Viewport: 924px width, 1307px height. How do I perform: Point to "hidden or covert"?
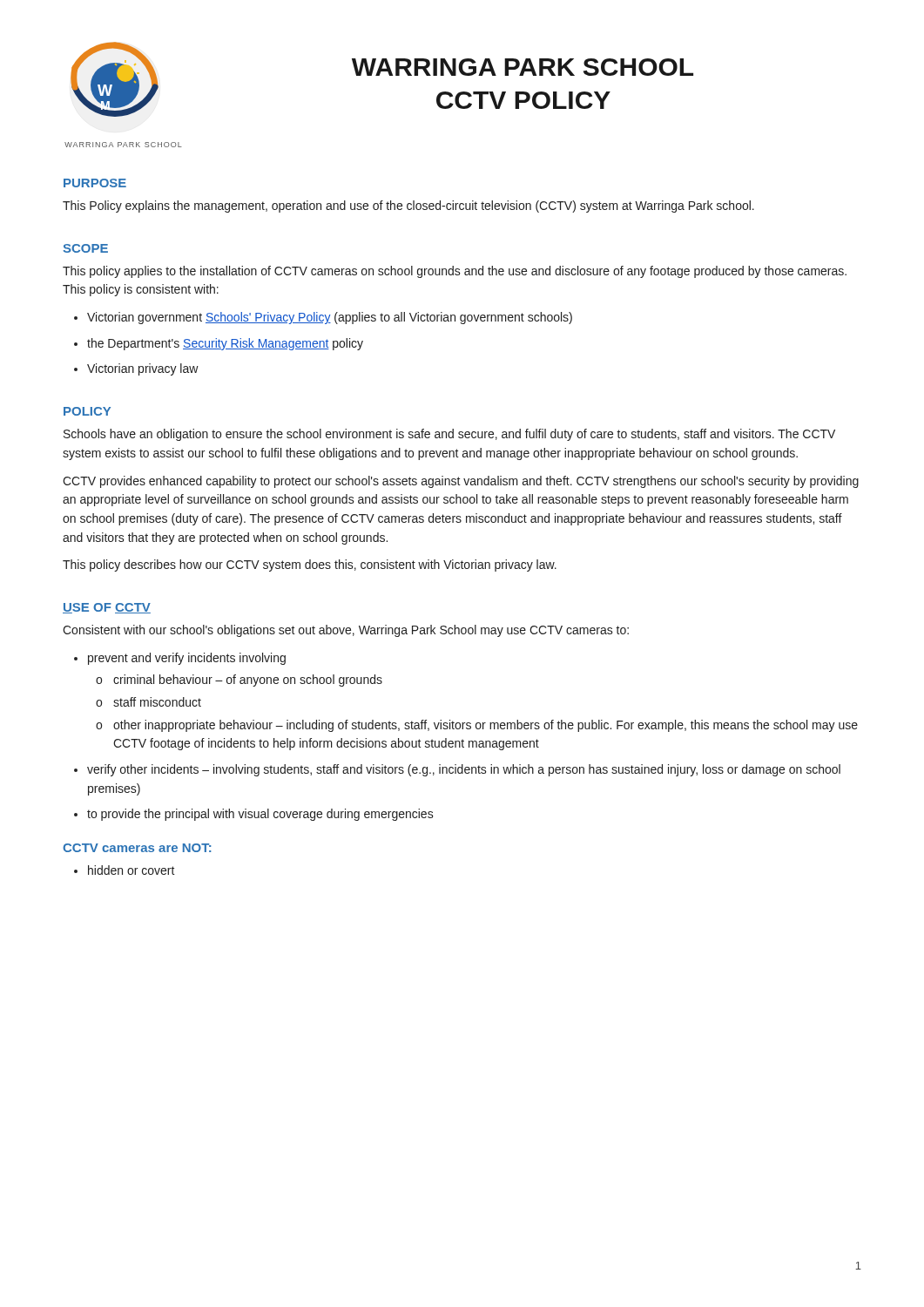[125, 870]
